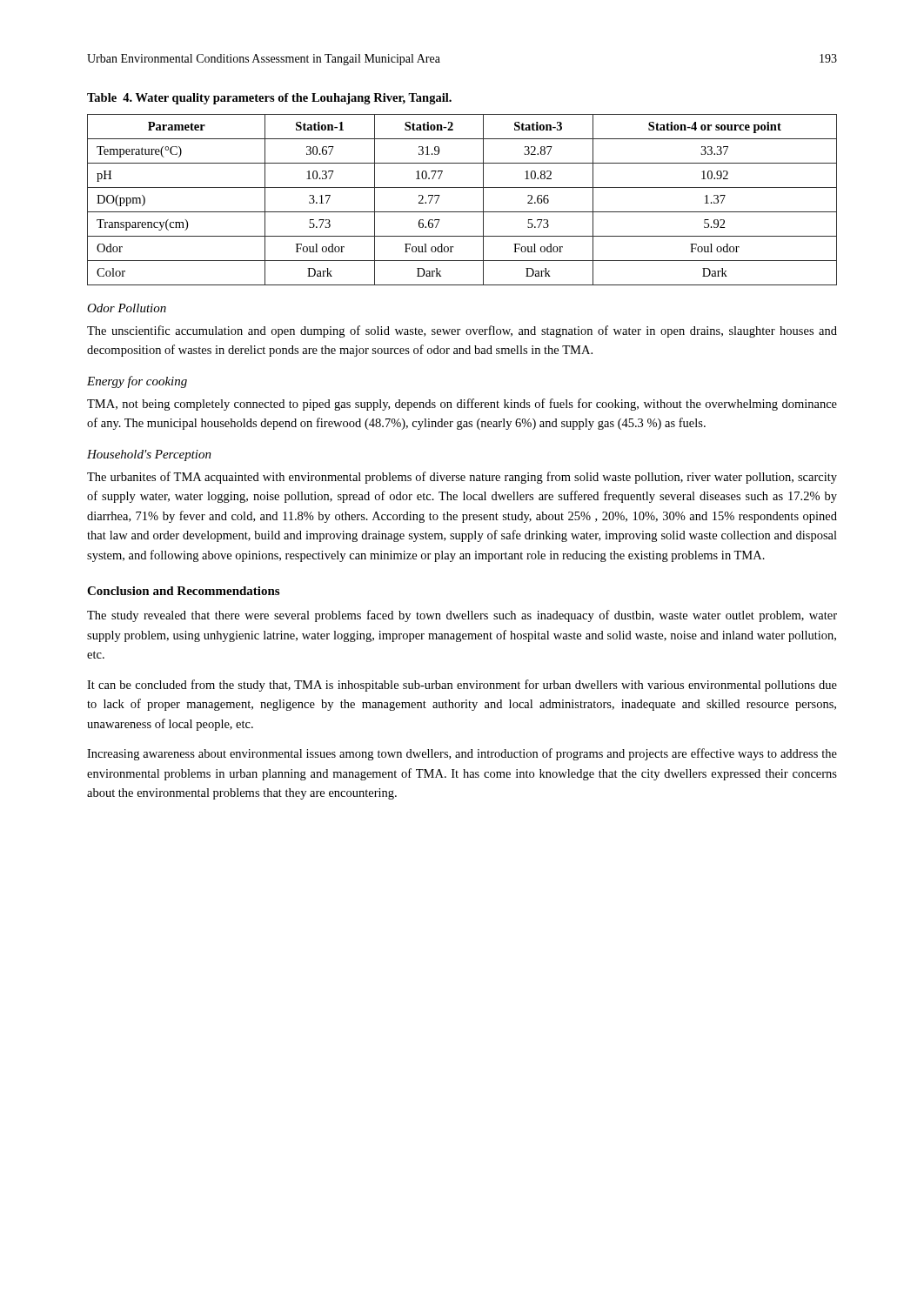Locate the block starting "Energy for cooking"
Image resolution: width=924 pixels, height=1305 pixels.
pyautogui.click(x=137, y=381)
